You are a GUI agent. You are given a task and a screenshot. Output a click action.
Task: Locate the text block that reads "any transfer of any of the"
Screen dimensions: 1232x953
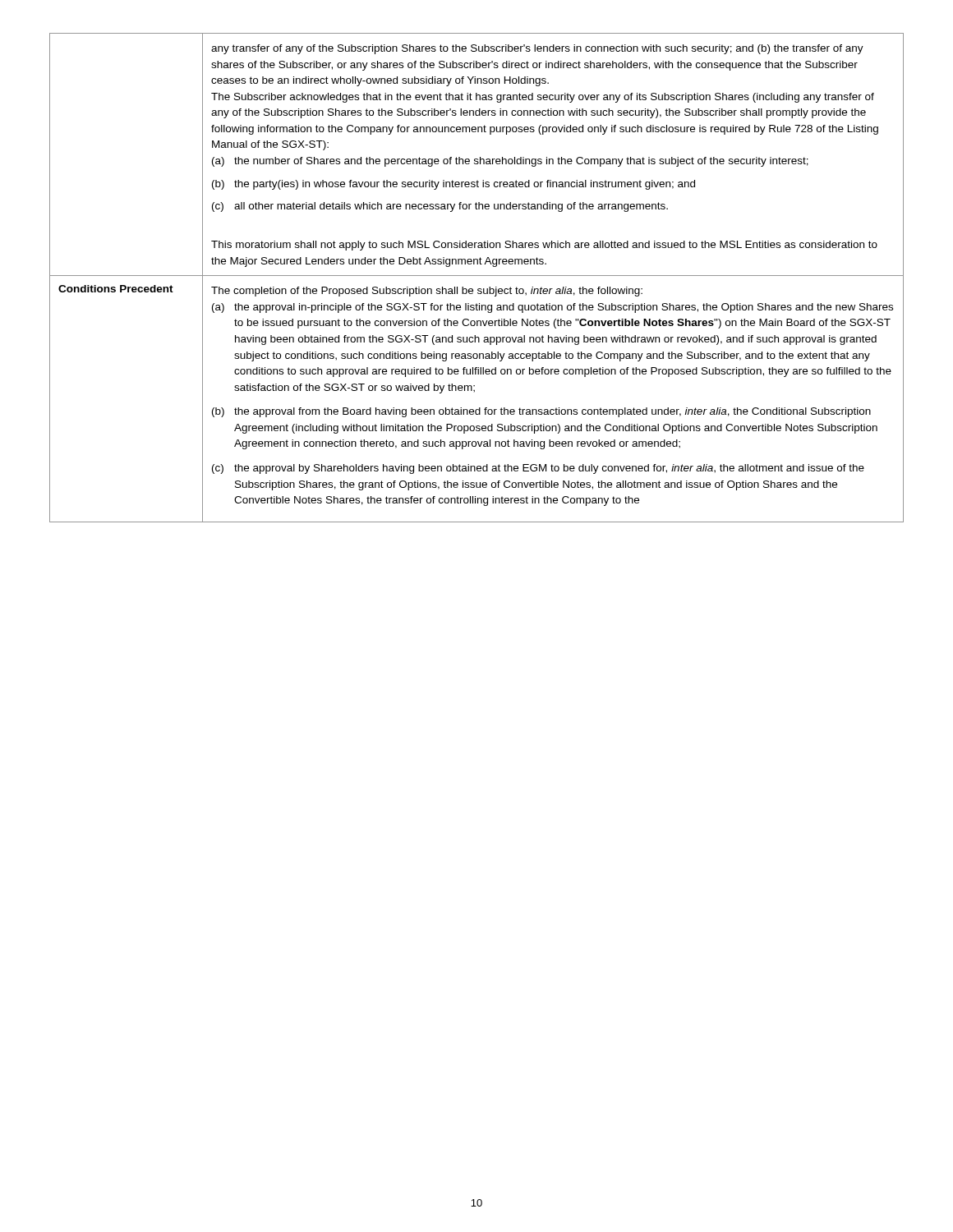point(553,64)
